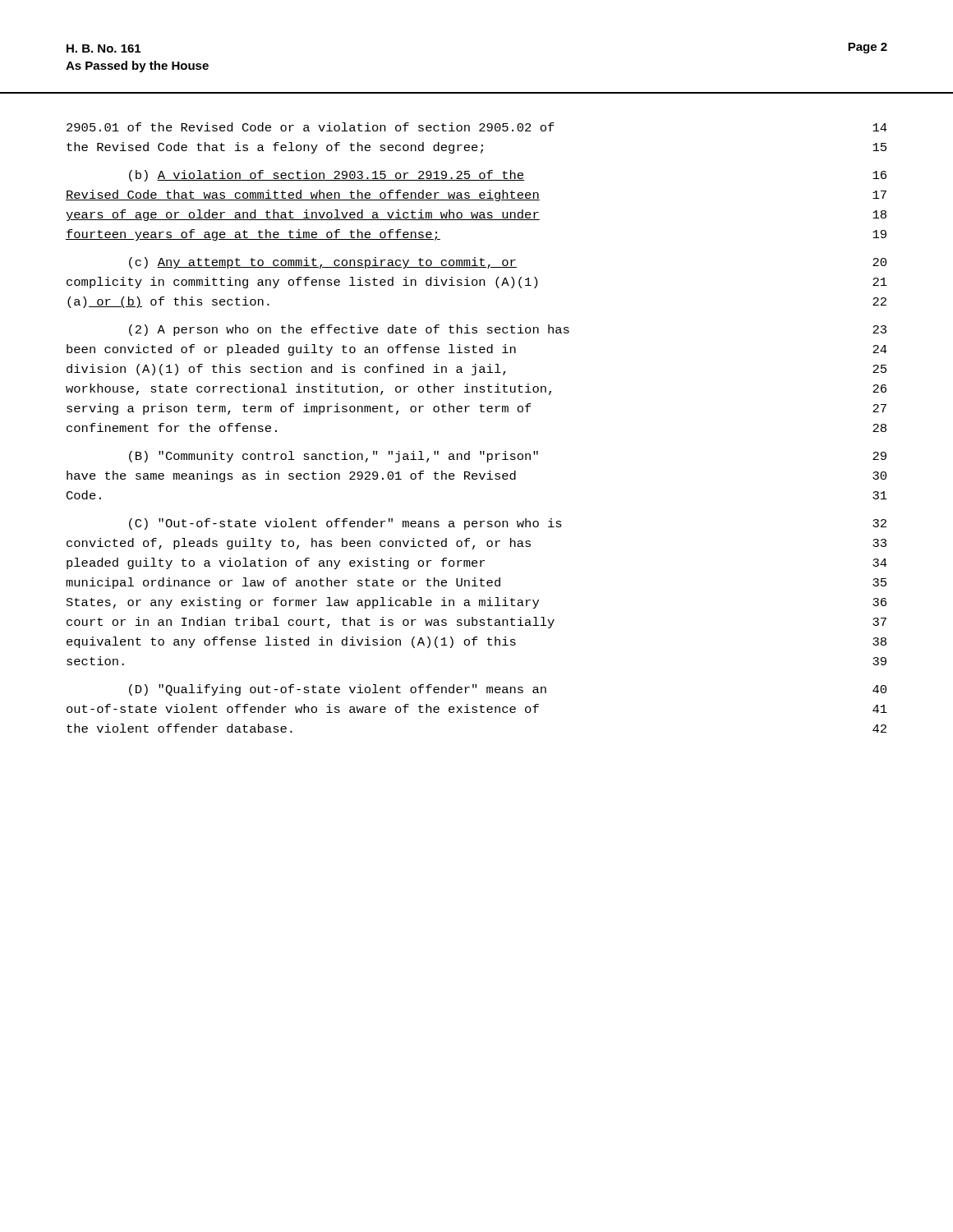Find the text block containing "01 of the Revised Code or a"
Screen dimensions: 1232x953
tap(476, 138)
